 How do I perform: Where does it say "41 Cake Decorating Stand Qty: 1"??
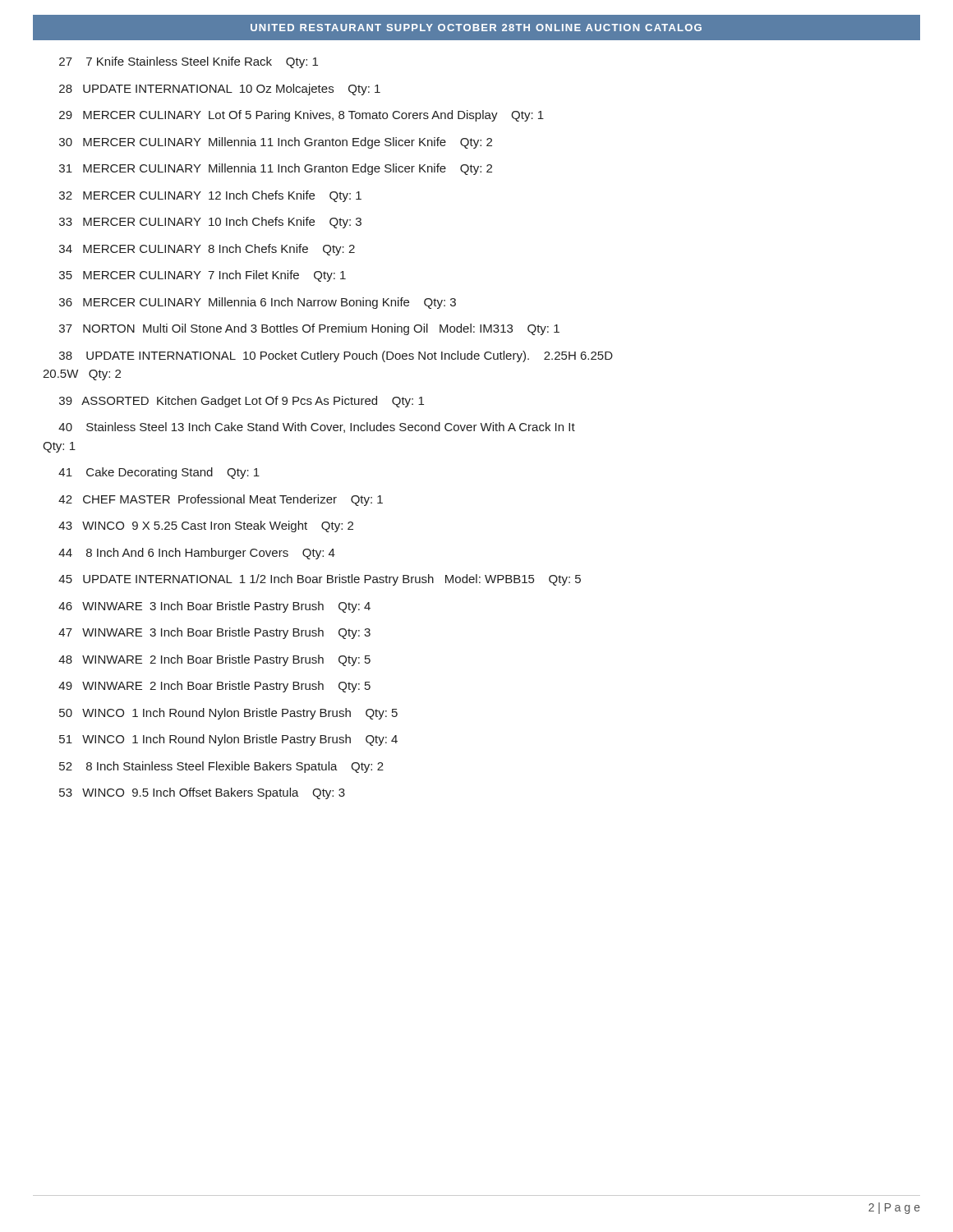pyautogui.click(x=159, y=473)
